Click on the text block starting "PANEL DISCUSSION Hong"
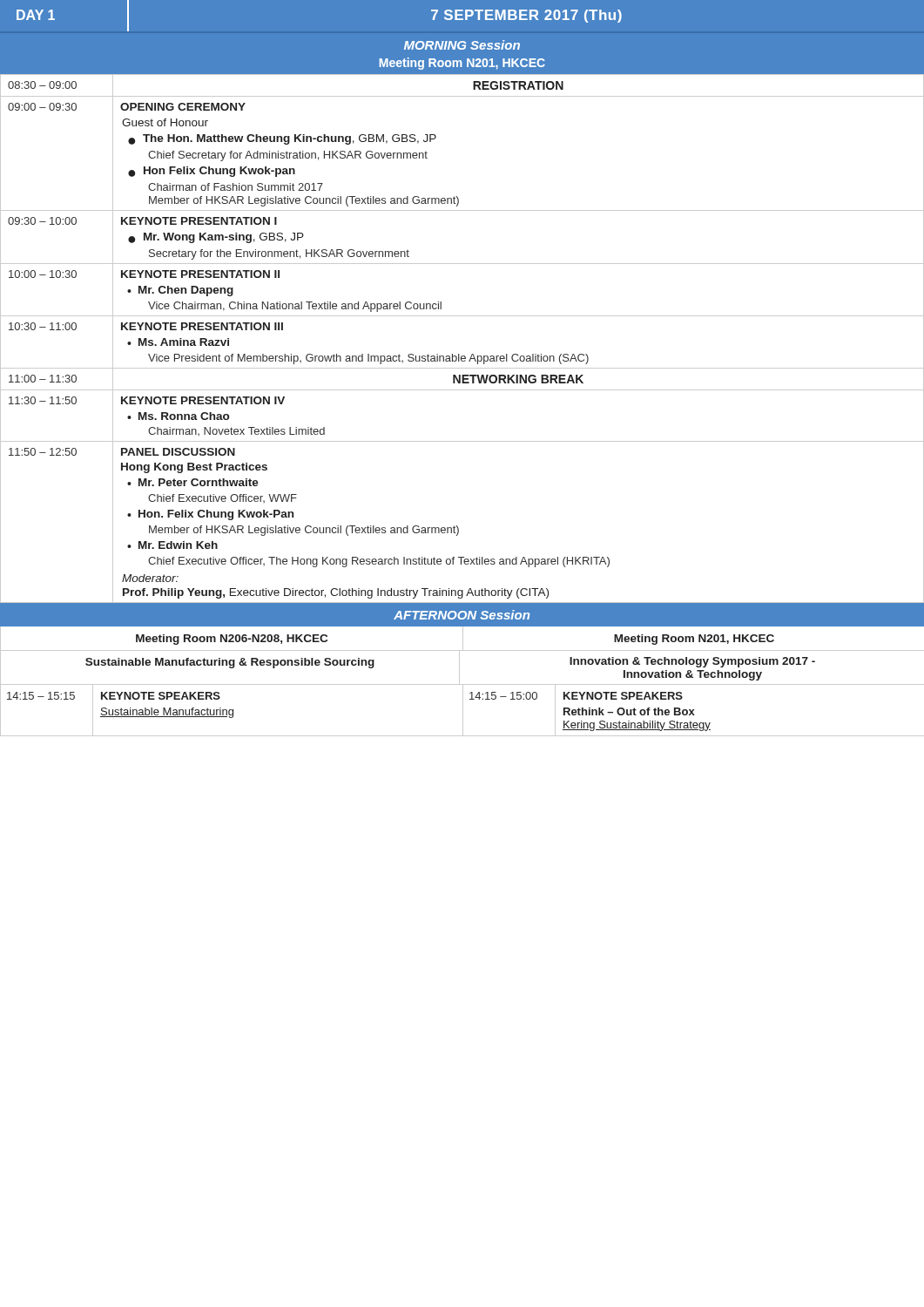This screenshot has width=924, height=1307. (178, 452)
